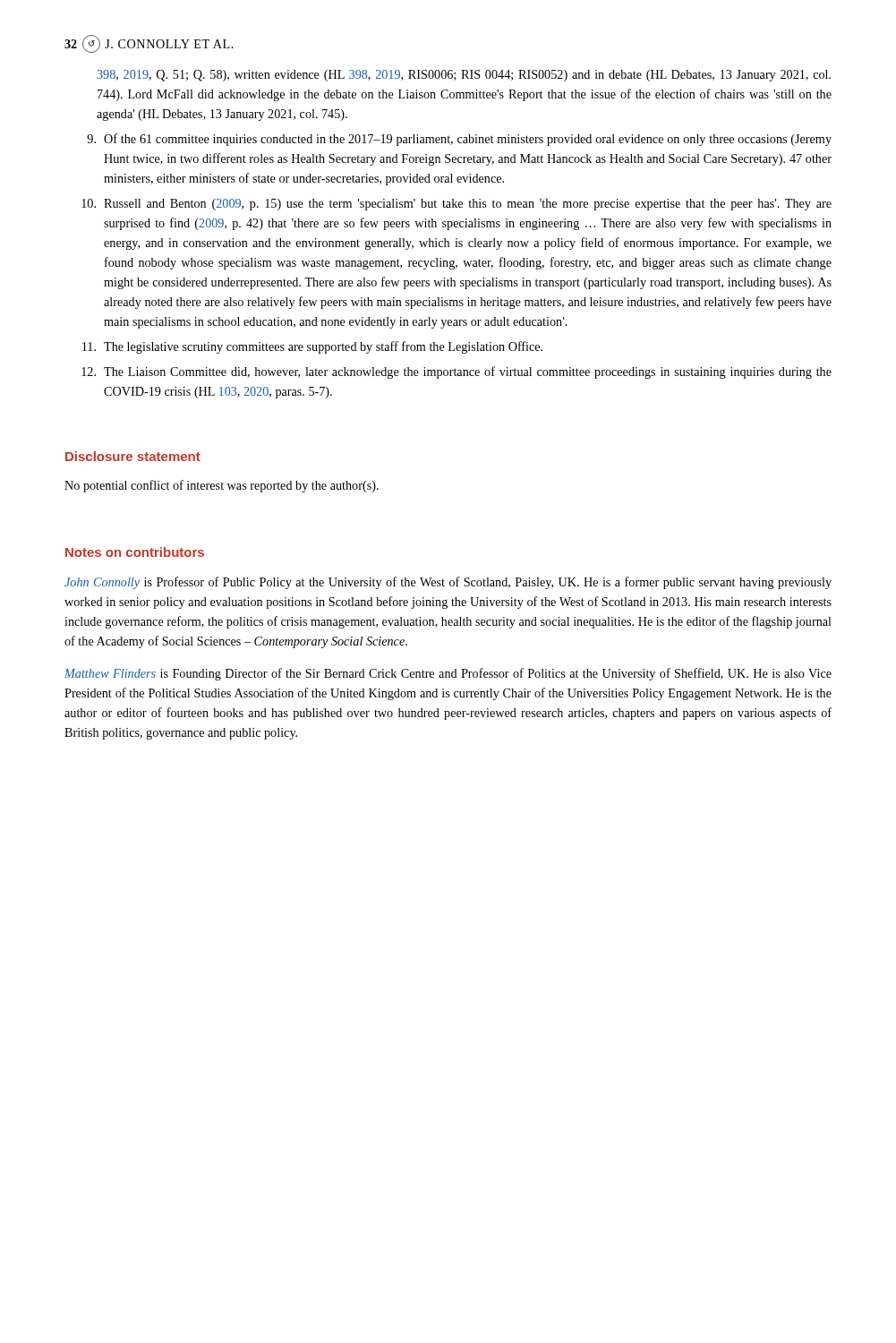
Task: Locate the block of text that opens with "No potential conflict of interest was reported"
Action: pos(222,485)
